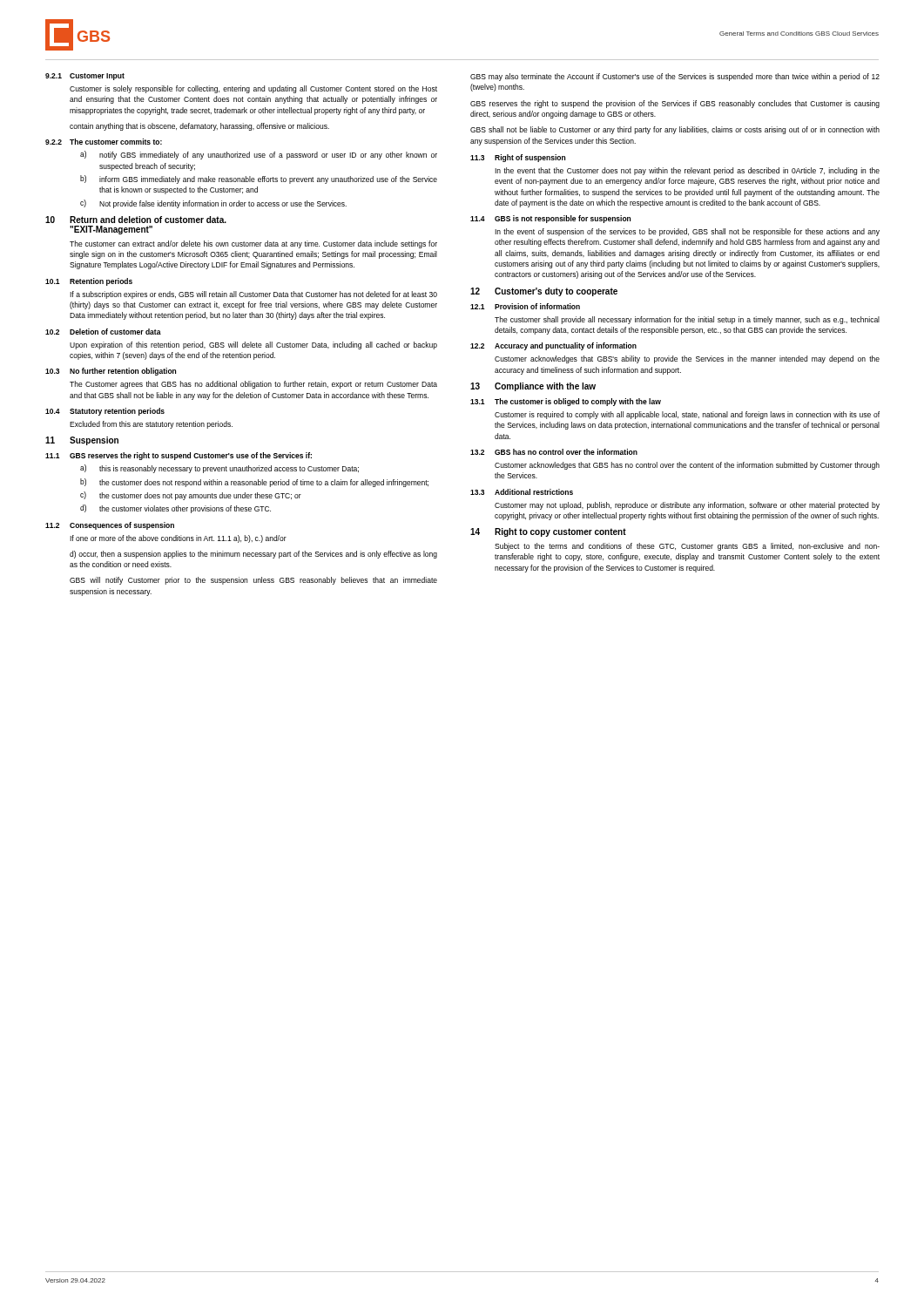The image size is (924, 1307).
Task: Navigate to the text block starting "The customer shall"
Action: 687,325
